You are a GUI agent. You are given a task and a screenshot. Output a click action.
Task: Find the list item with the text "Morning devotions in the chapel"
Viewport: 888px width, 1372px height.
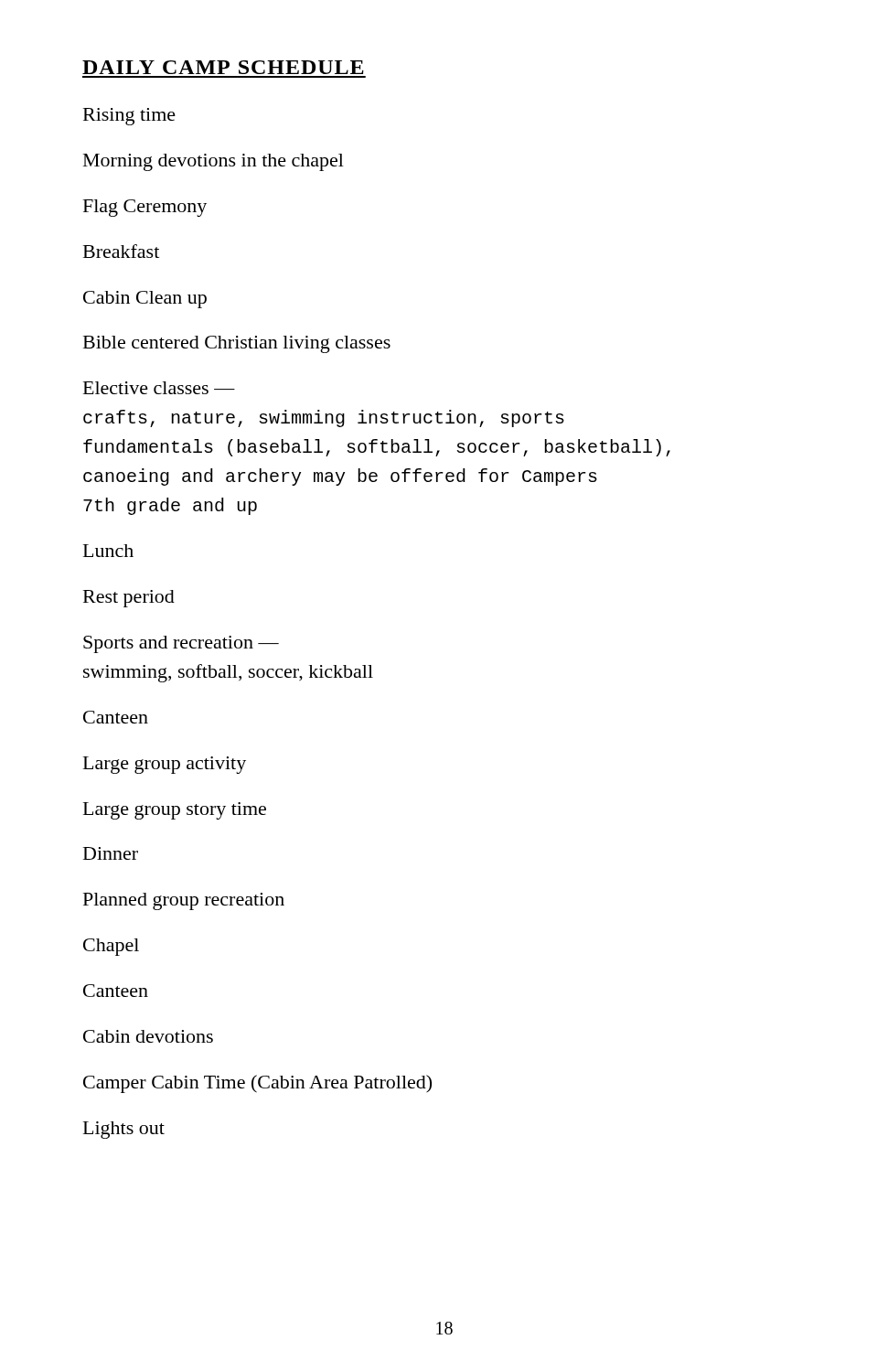pyautogui.click(x=213, y=159)
